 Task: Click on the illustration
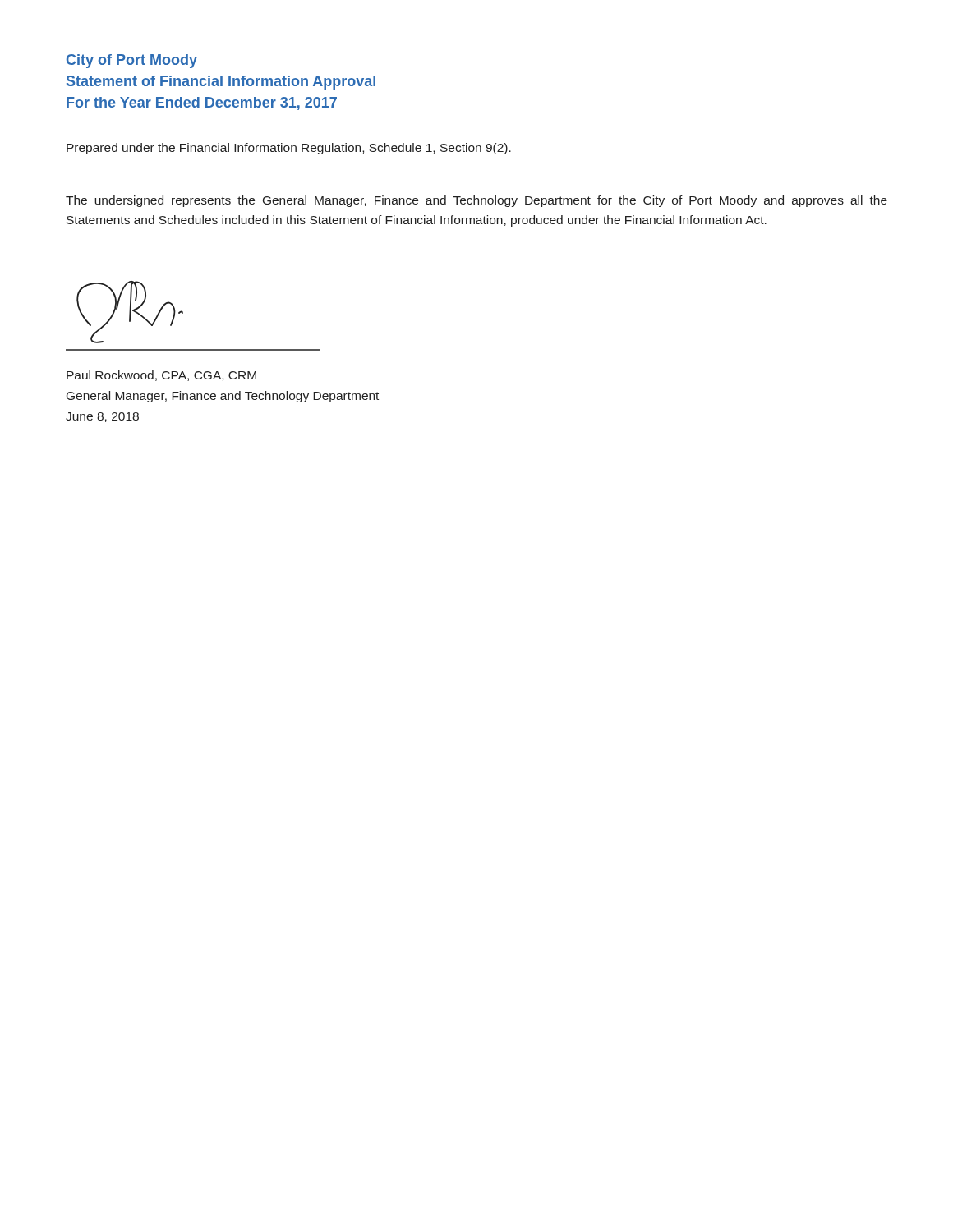[x=476, y=311]
